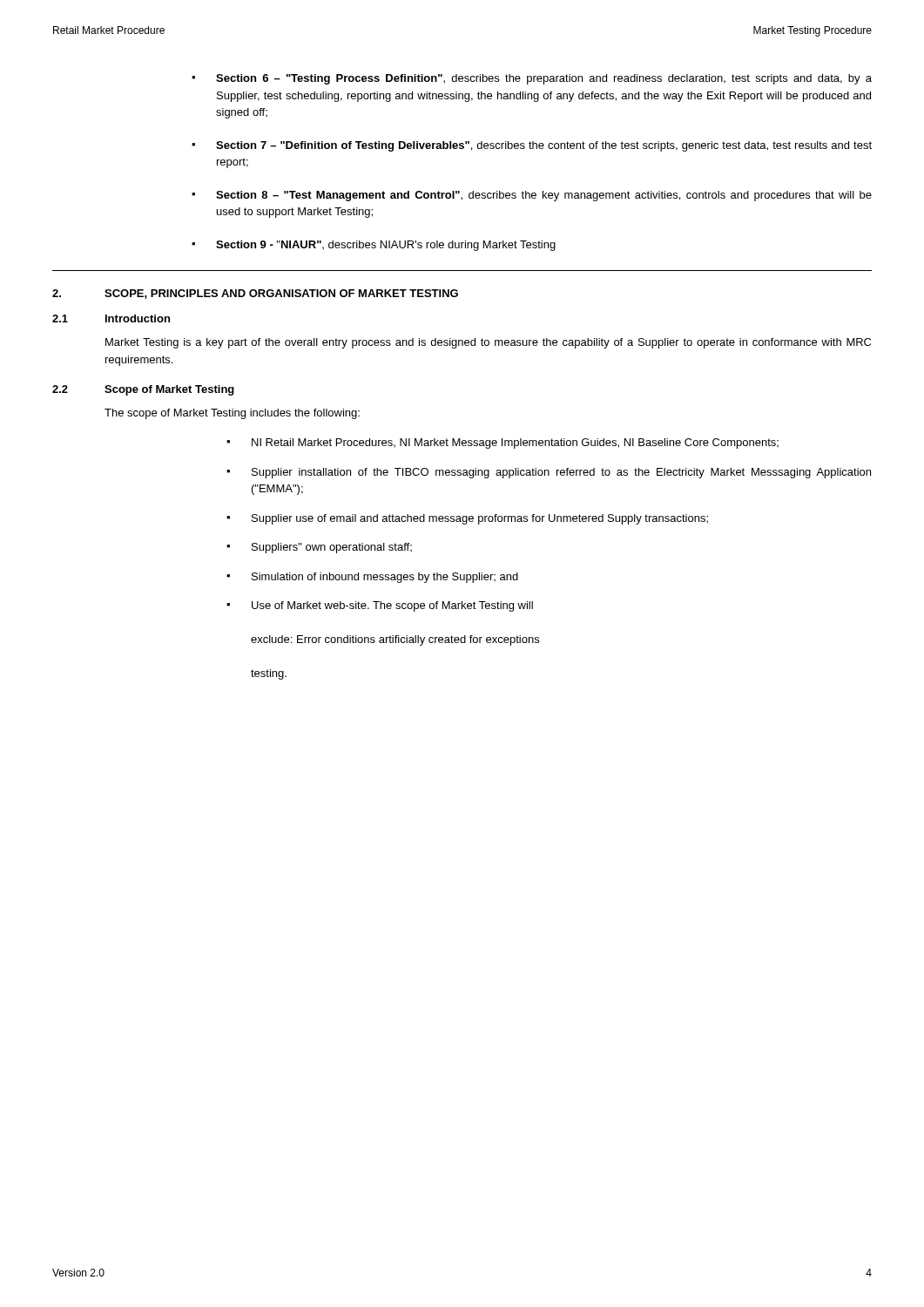Click the passage that begins "▪ Section 7 – "Definition of Testing"
924x1307 pixels.
point(532,153)
